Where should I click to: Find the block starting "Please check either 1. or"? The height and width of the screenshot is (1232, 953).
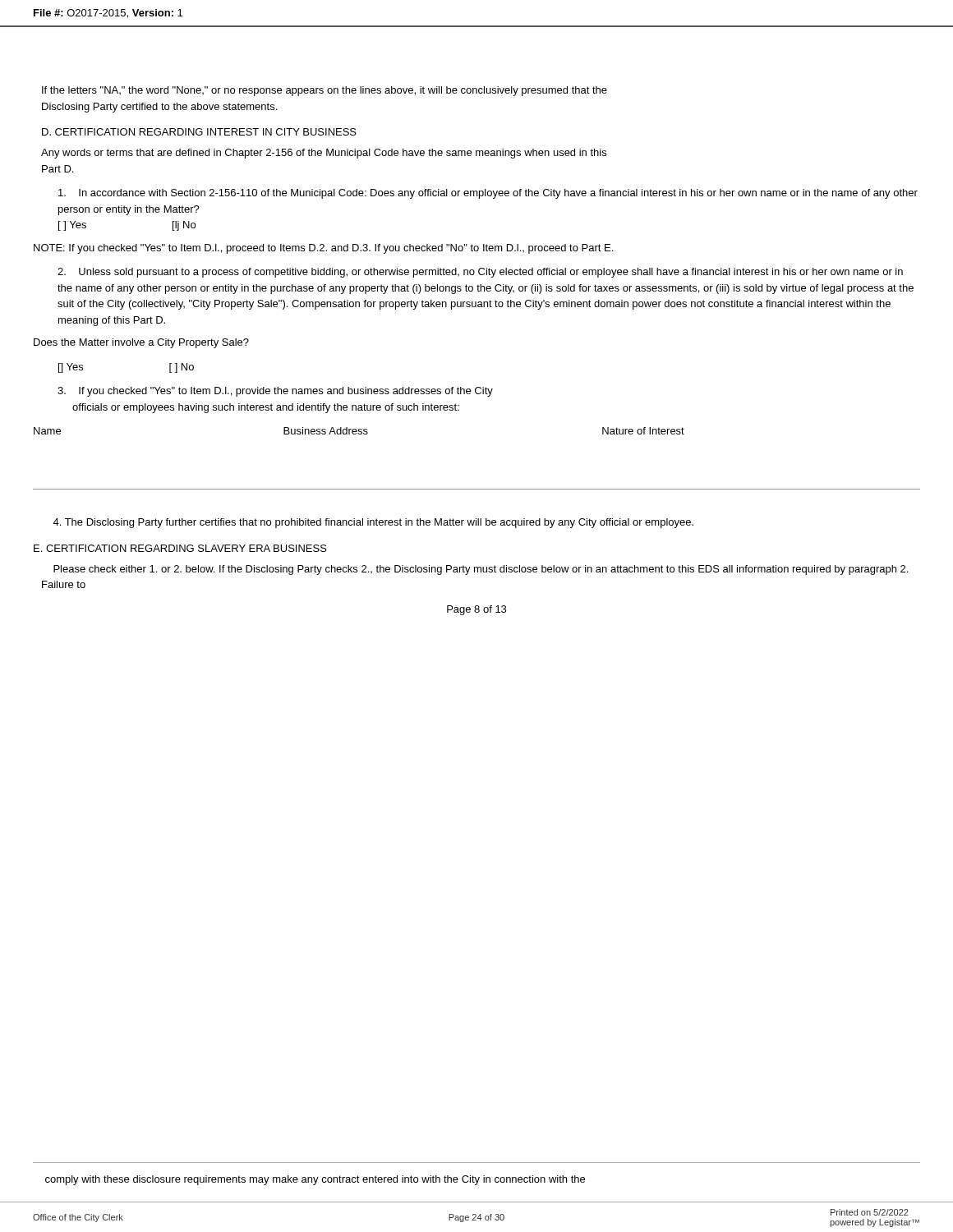point(475,576)
